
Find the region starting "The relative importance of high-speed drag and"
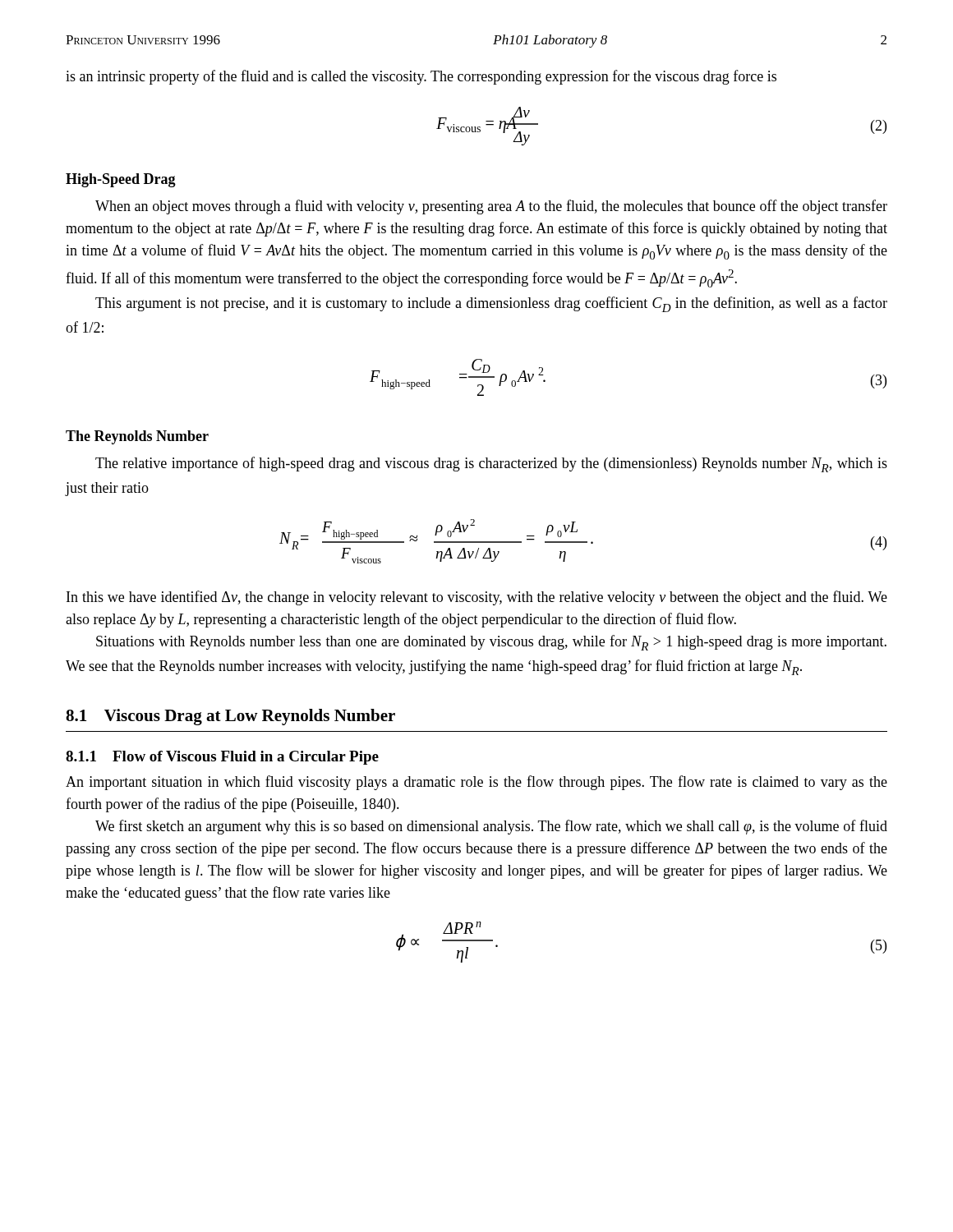click(476, 476)
